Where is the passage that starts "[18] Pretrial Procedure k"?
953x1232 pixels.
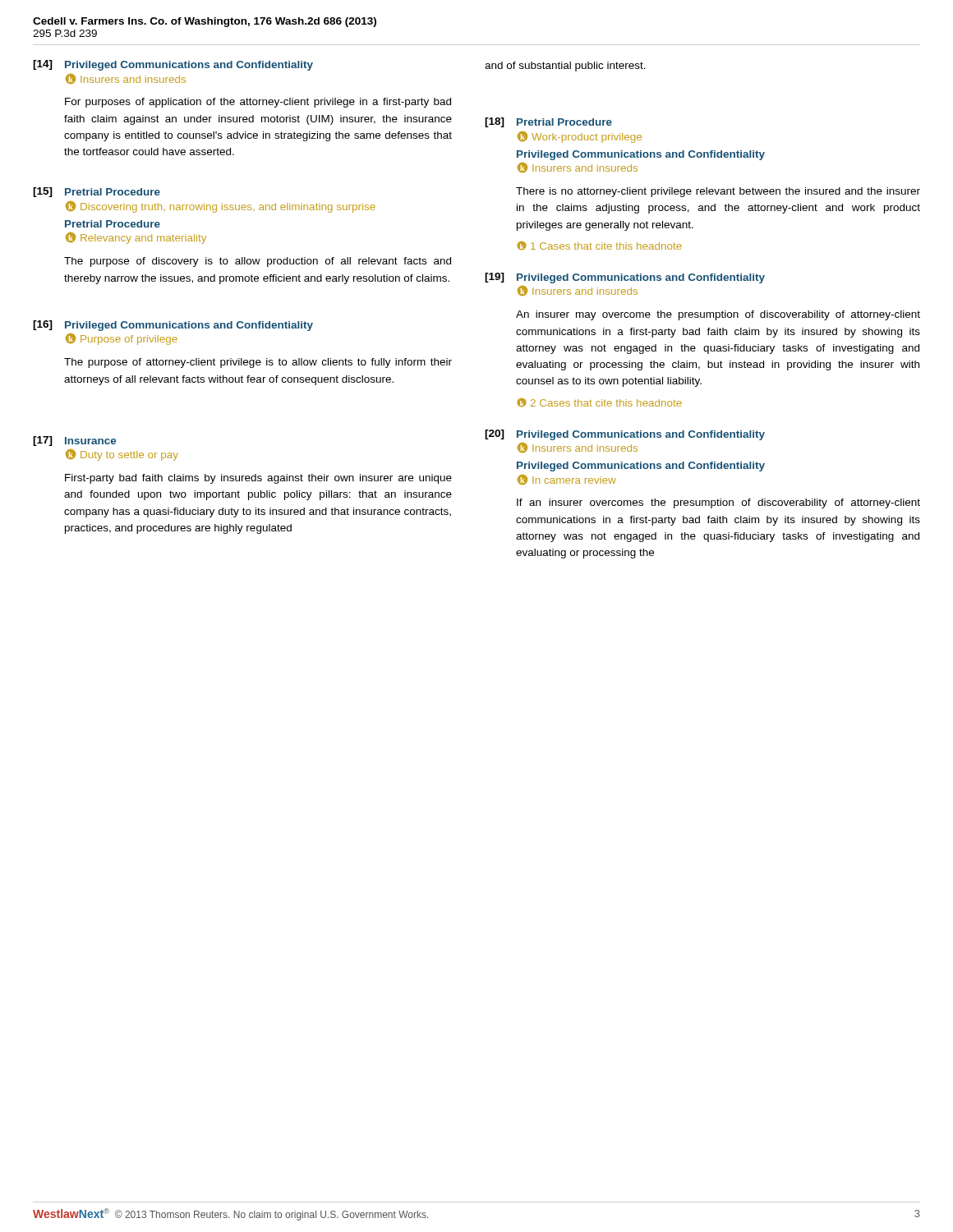tap(702, 184)
